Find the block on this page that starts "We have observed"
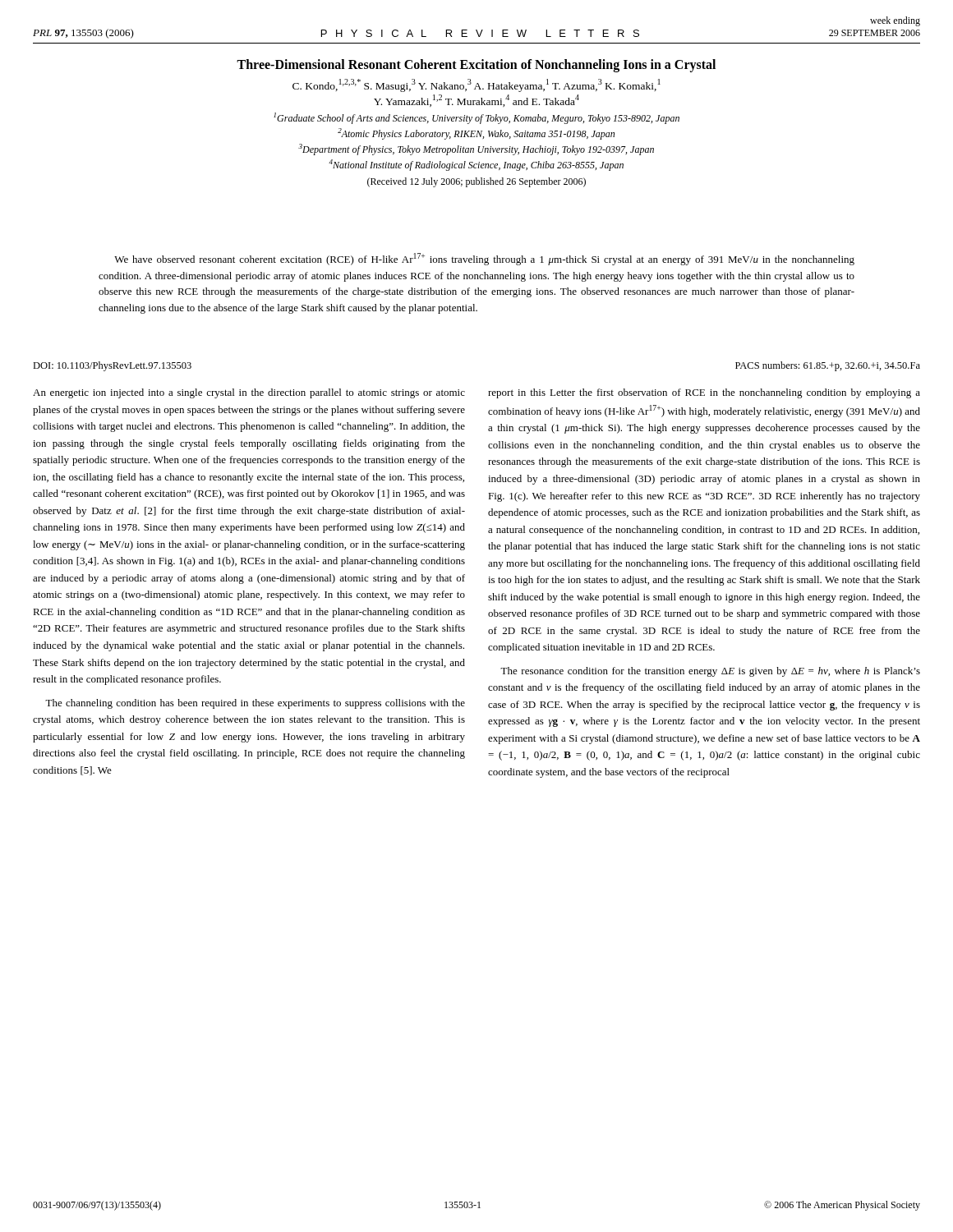The image size is (953, 1232). click(476, 282)
